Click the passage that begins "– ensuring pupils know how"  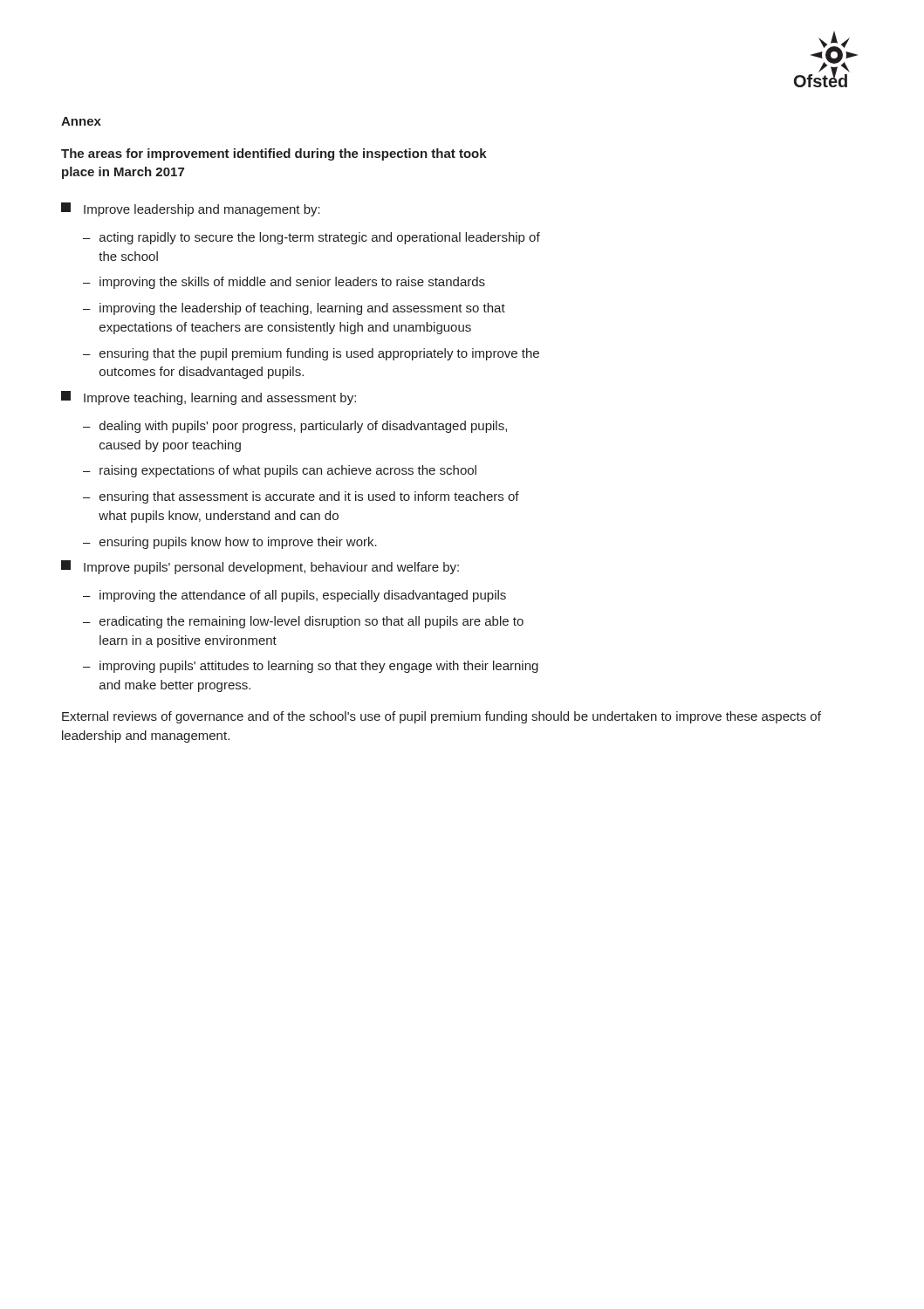click(230, 541)
